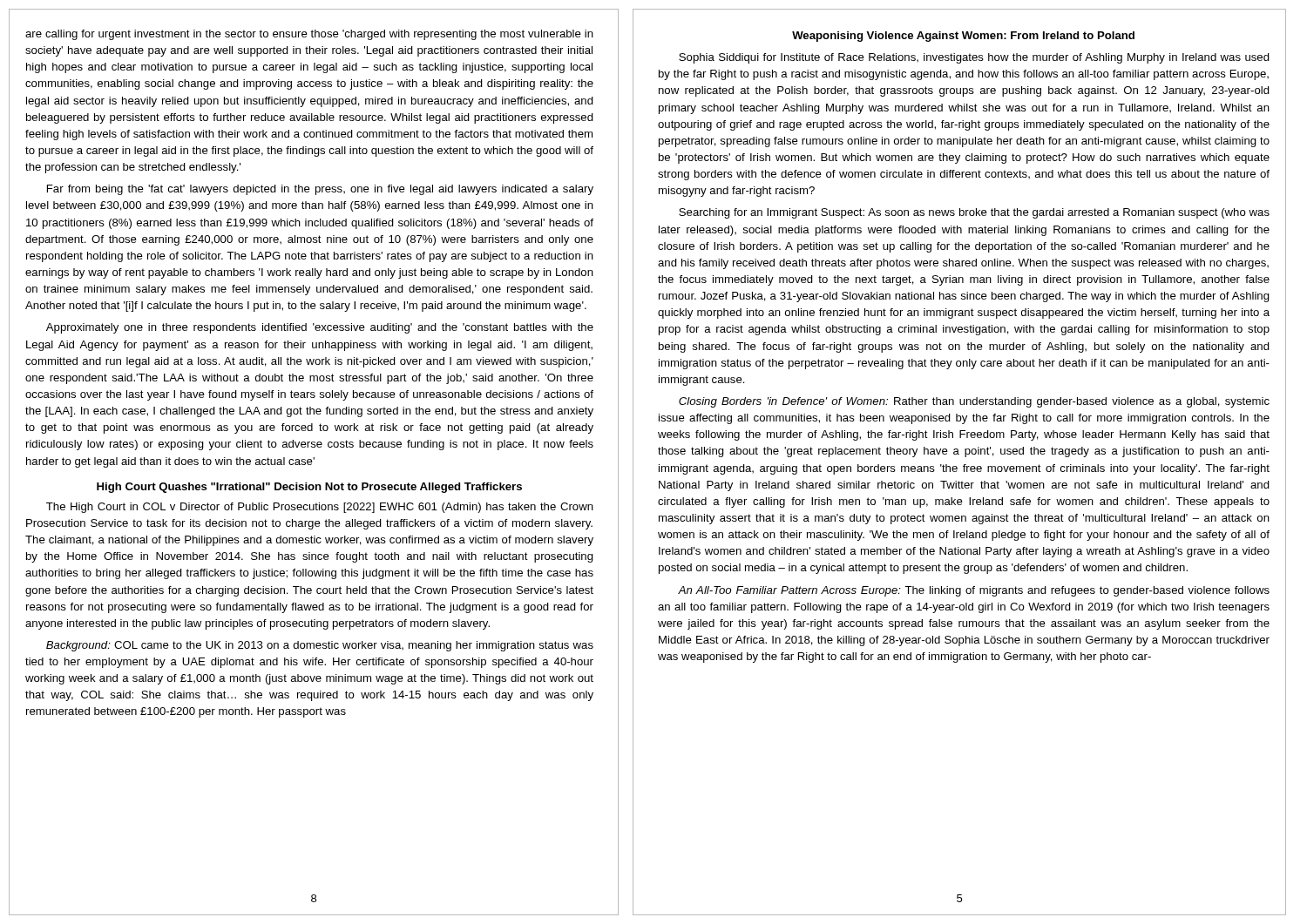This screenshot has height=924, width=1307.
Task: Navigate to the block starting "Far from being the 'fat"
Action: (309, 247)
